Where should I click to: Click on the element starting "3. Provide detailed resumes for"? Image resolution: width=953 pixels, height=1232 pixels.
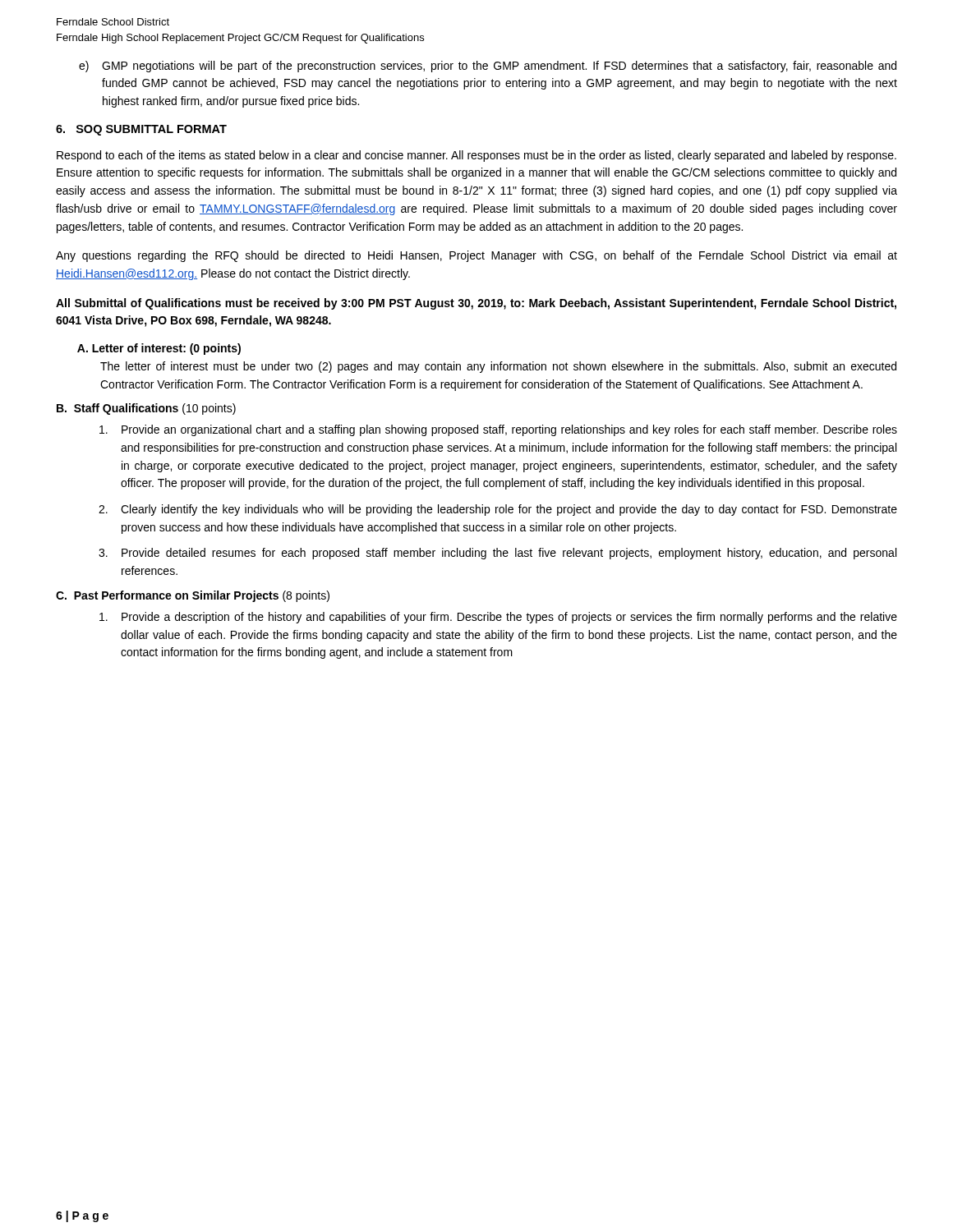[498, 563]
